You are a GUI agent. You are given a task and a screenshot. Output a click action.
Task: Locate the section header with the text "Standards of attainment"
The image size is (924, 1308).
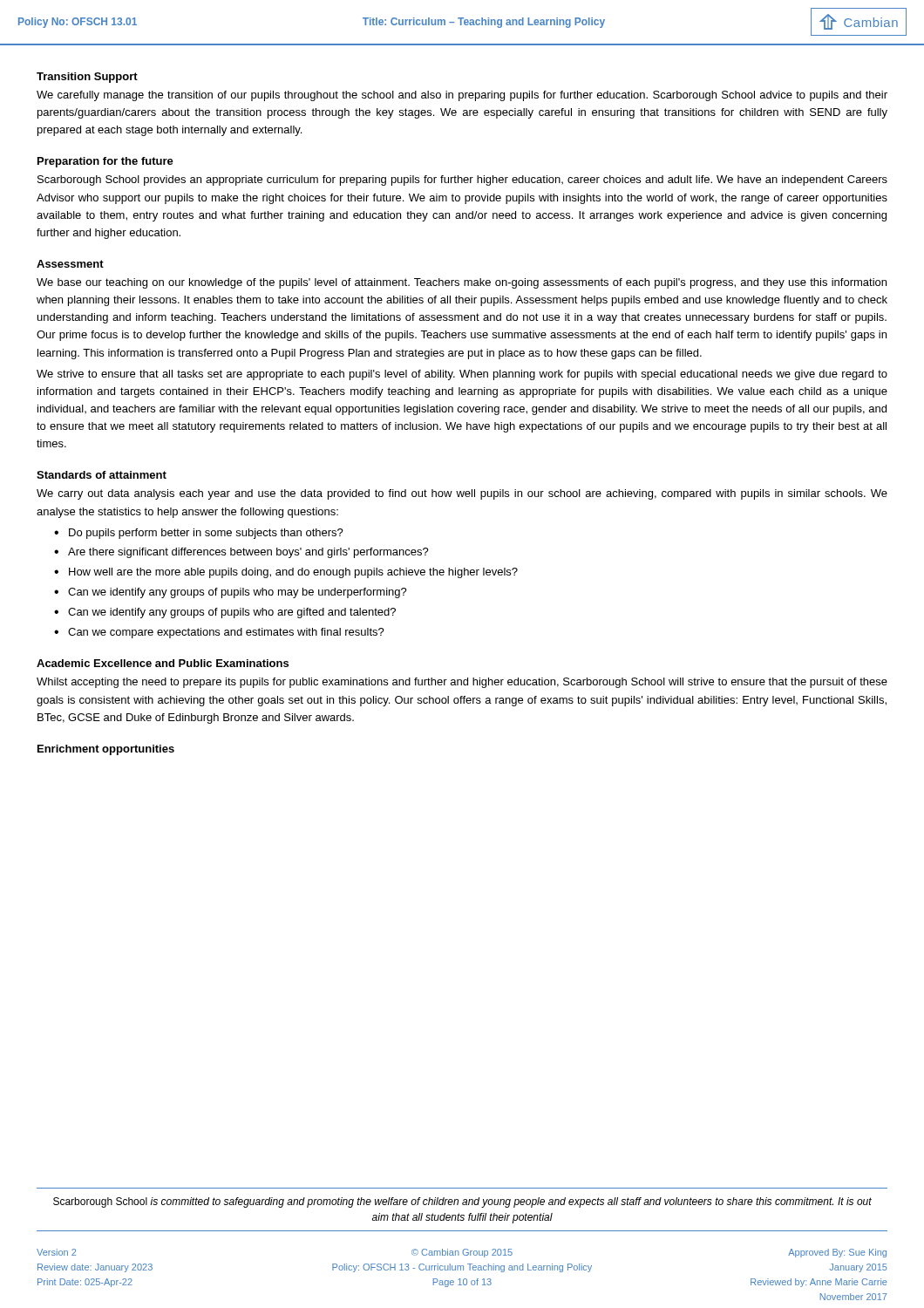[x=101, y=475]
